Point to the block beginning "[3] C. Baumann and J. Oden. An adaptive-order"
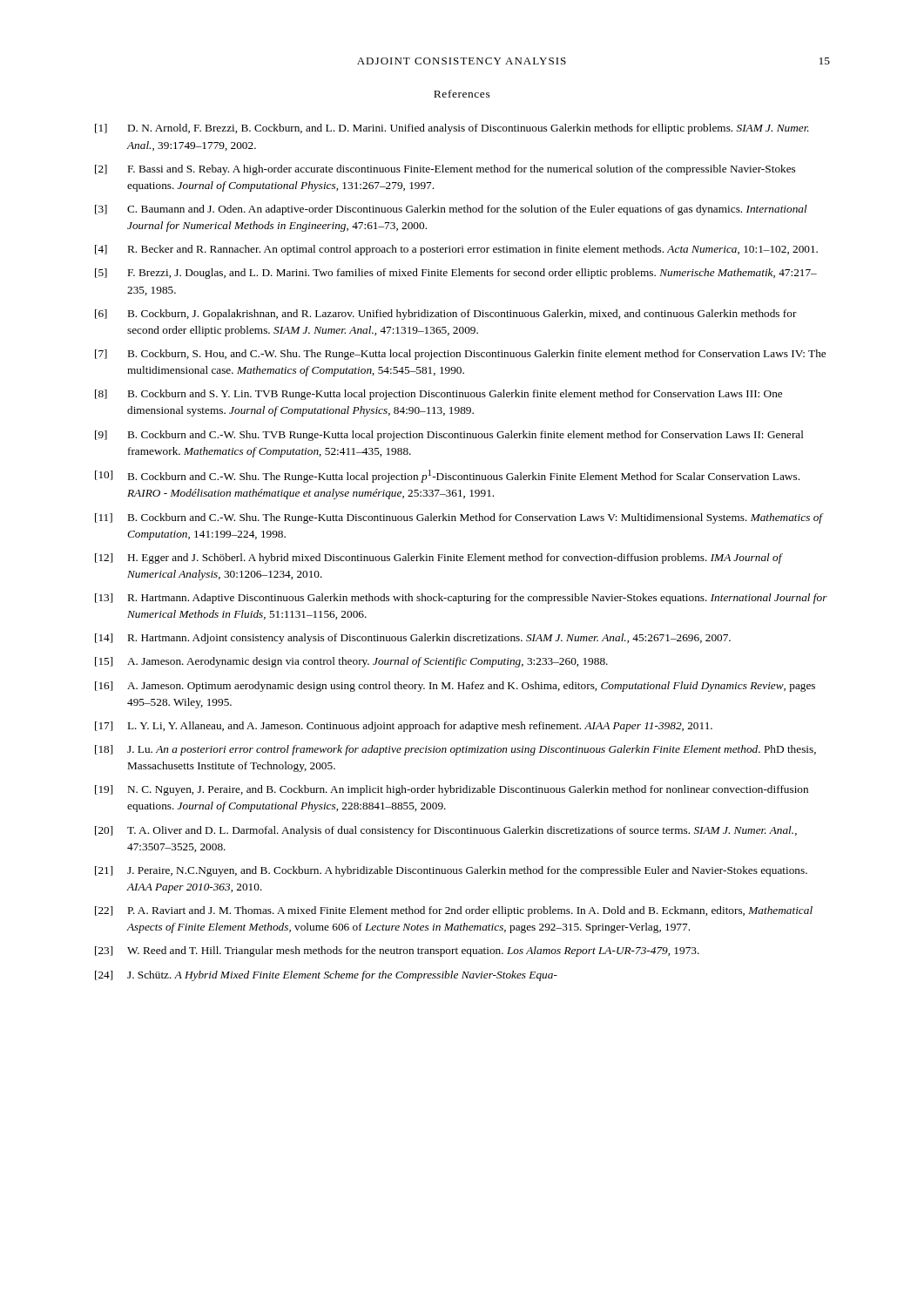 (462, 217)
